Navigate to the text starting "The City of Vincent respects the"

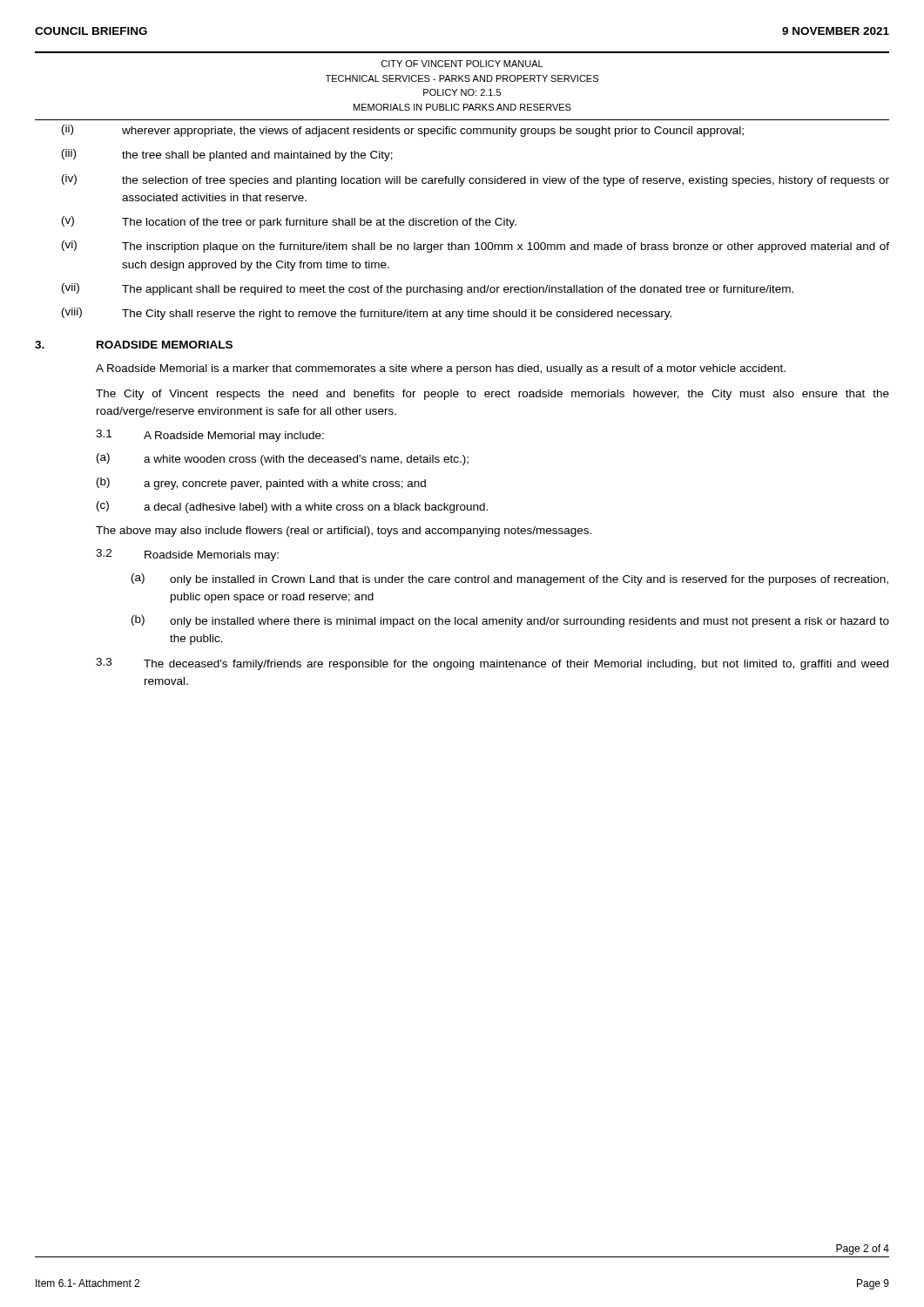click(x=492, y=402)
